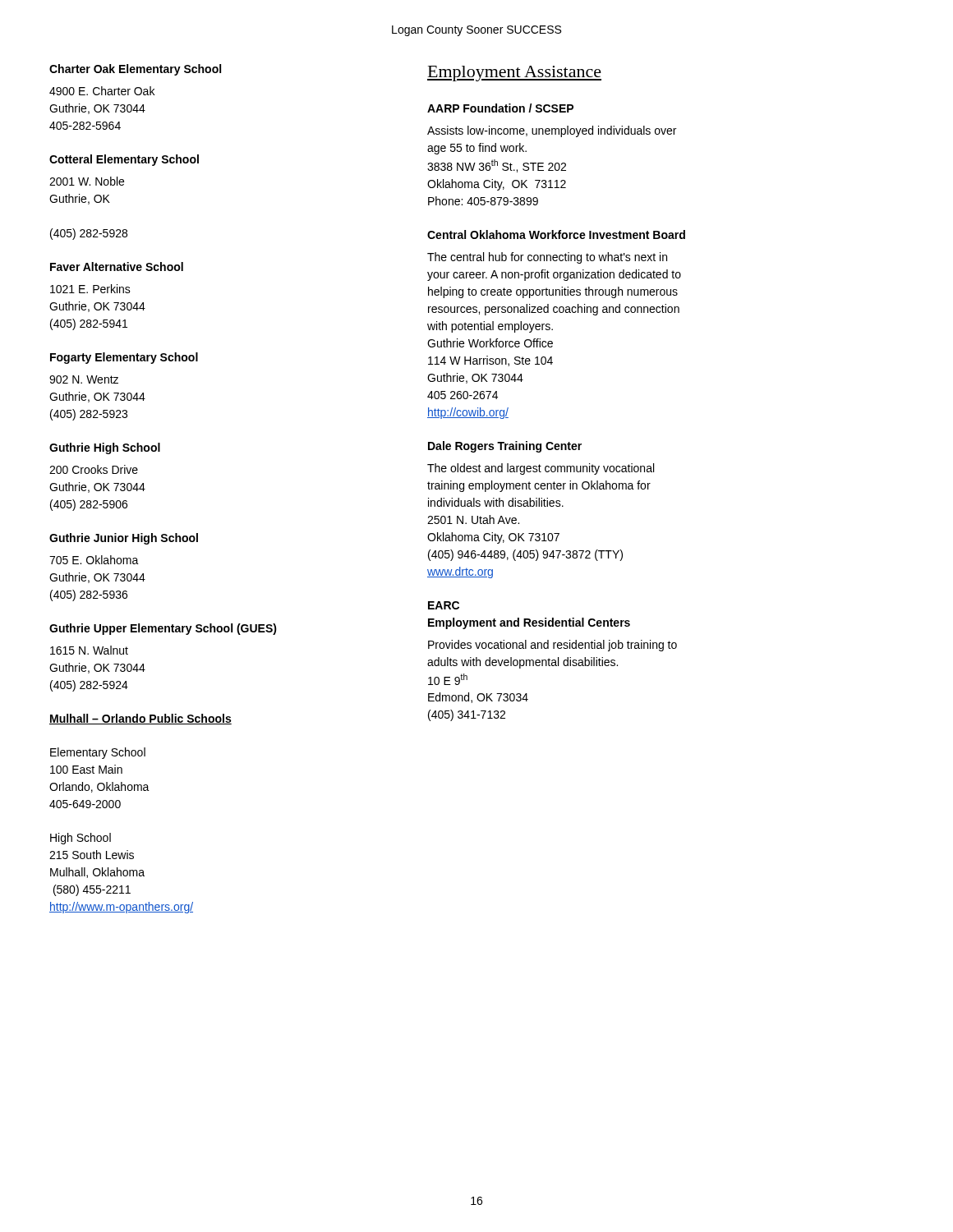Image resolution: width=953 pixels, height=1232 pixels.
Task: Click on the region starting "Guthrie High School"
Action: (105, 448)
